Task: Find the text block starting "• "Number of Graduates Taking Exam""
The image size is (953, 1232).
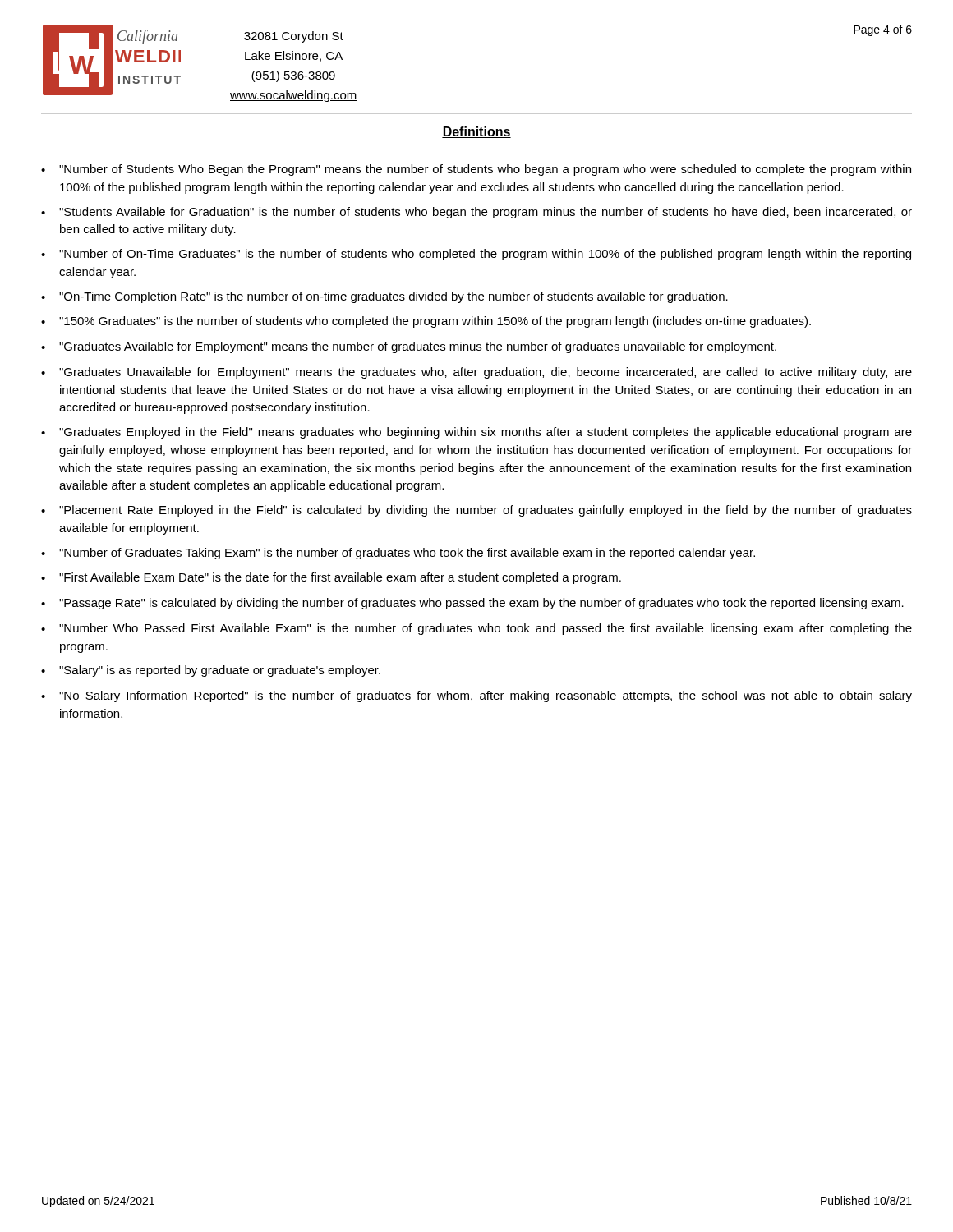Action: [x=476, y=553]
